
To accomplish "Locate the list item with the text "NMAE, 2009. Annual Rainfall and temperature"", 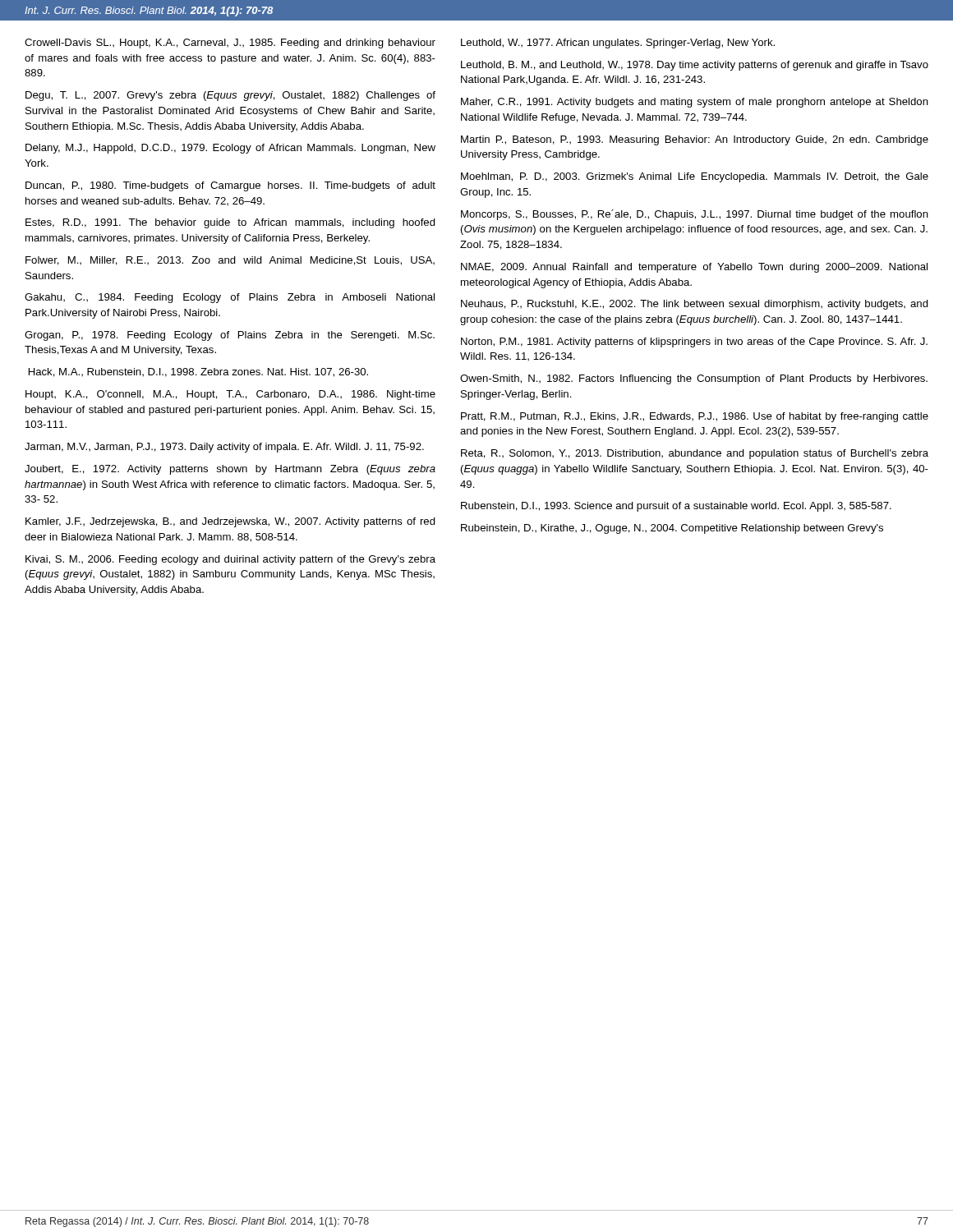I will pos(694,274).
